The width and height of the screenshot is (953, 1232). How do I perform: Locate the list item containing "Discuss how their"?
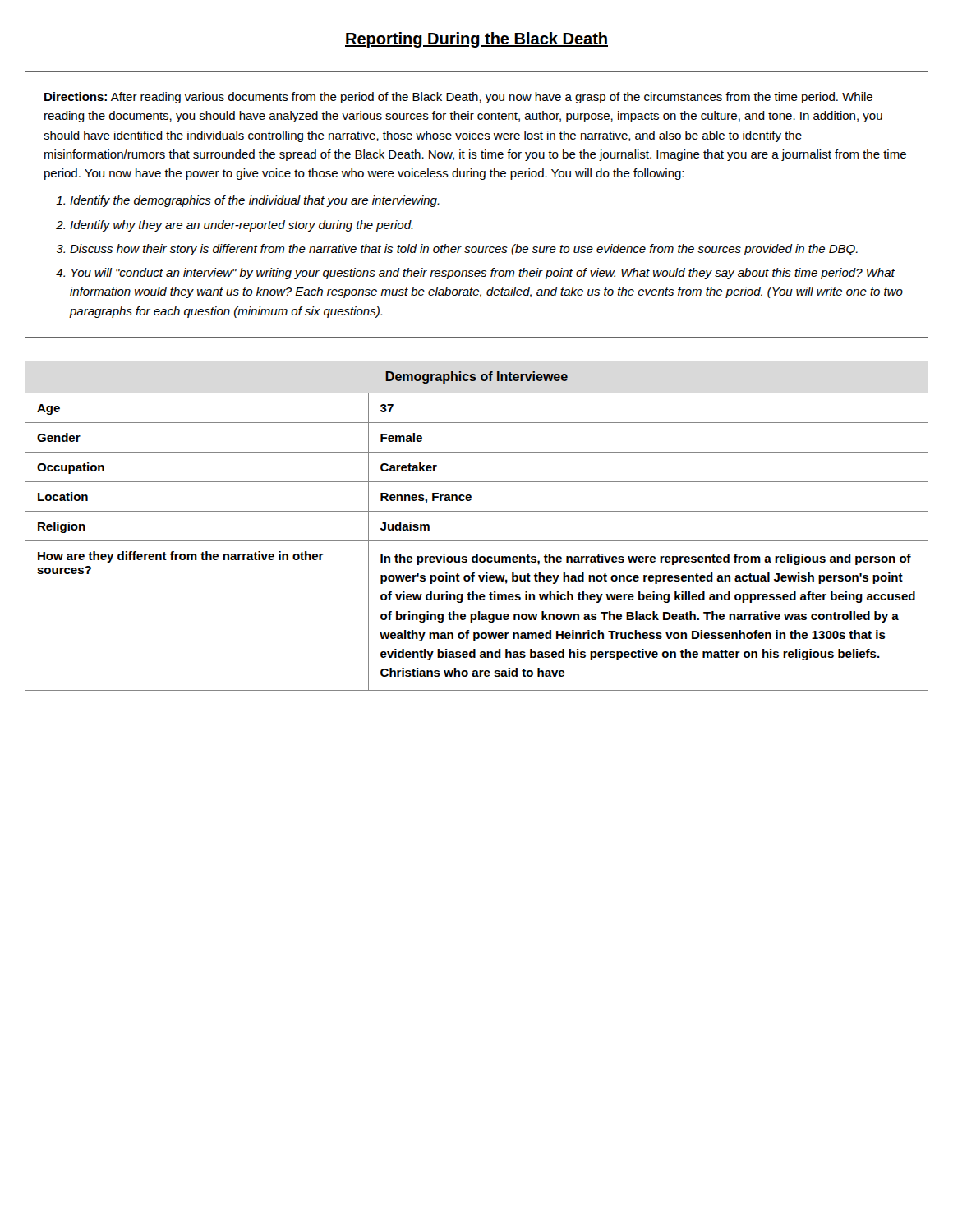pos(464,248)
